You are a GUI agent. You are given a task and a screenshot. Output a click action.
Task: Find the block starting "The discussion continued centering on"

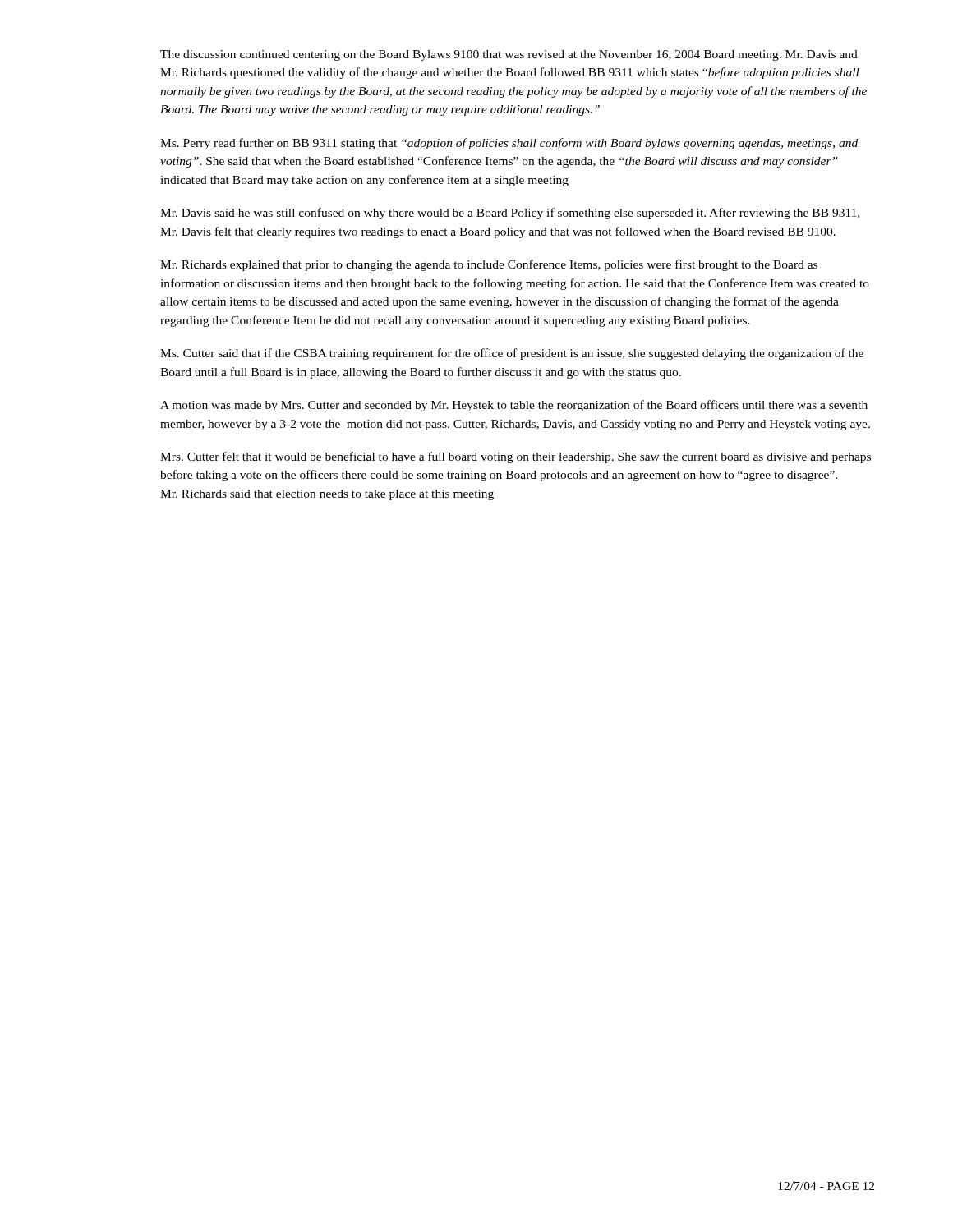(514, 81)
